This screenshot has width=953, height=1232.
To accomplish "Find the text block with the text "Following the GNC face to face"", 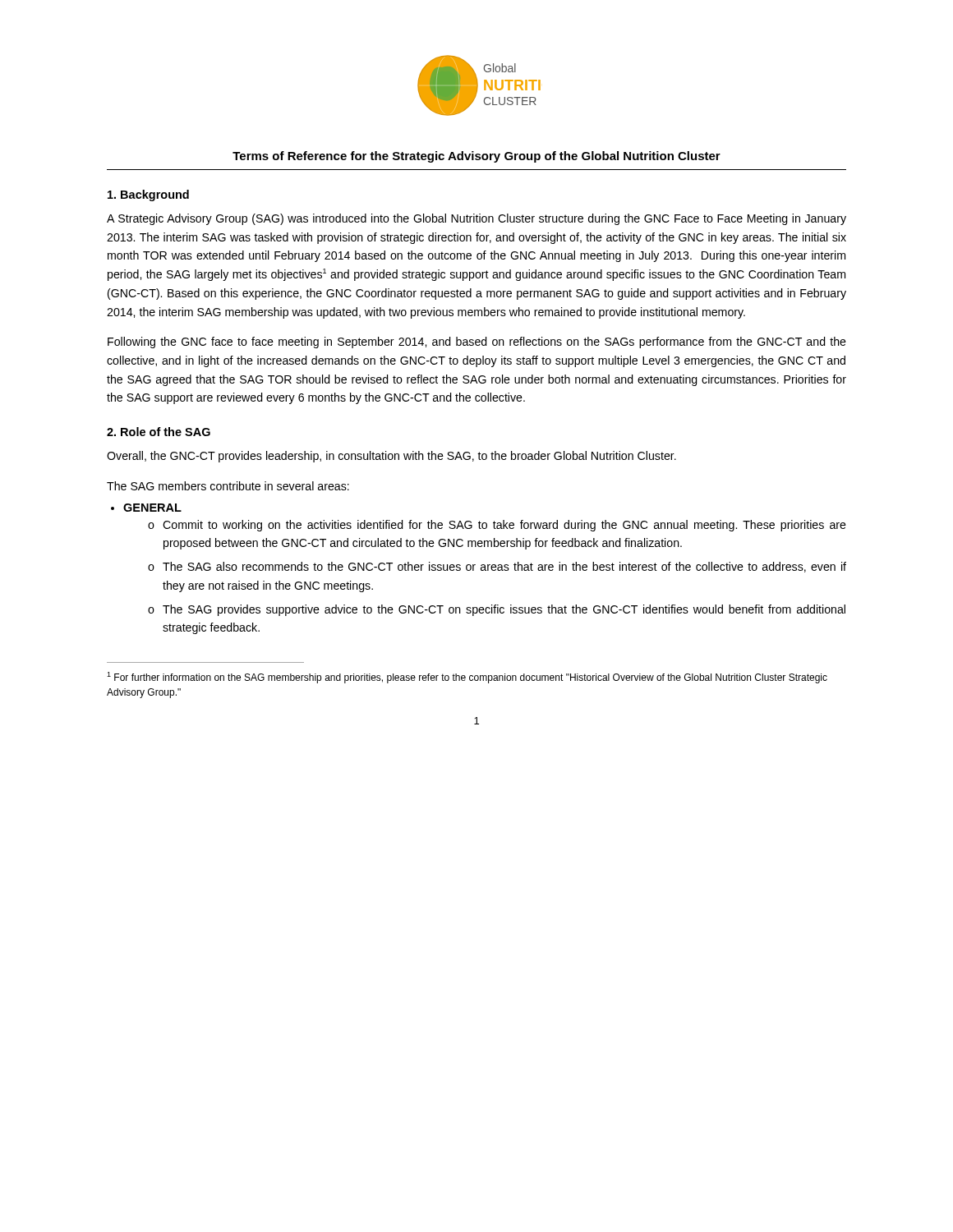I will [x=476, y=370].
